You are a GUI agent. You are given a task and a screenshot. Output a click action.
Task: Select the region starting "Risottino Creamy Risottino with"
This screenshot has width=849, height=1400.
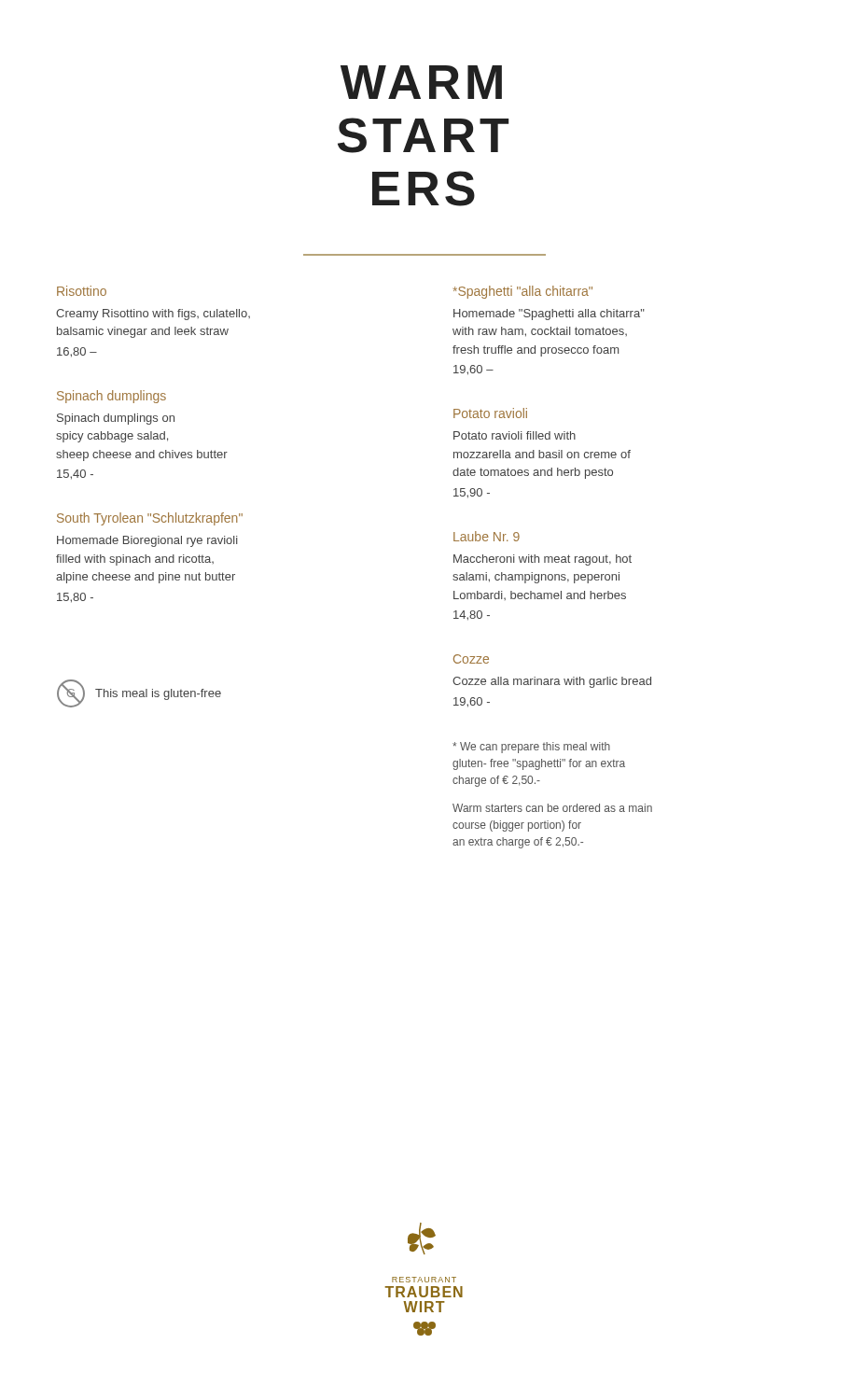click(x=226, y=321)
